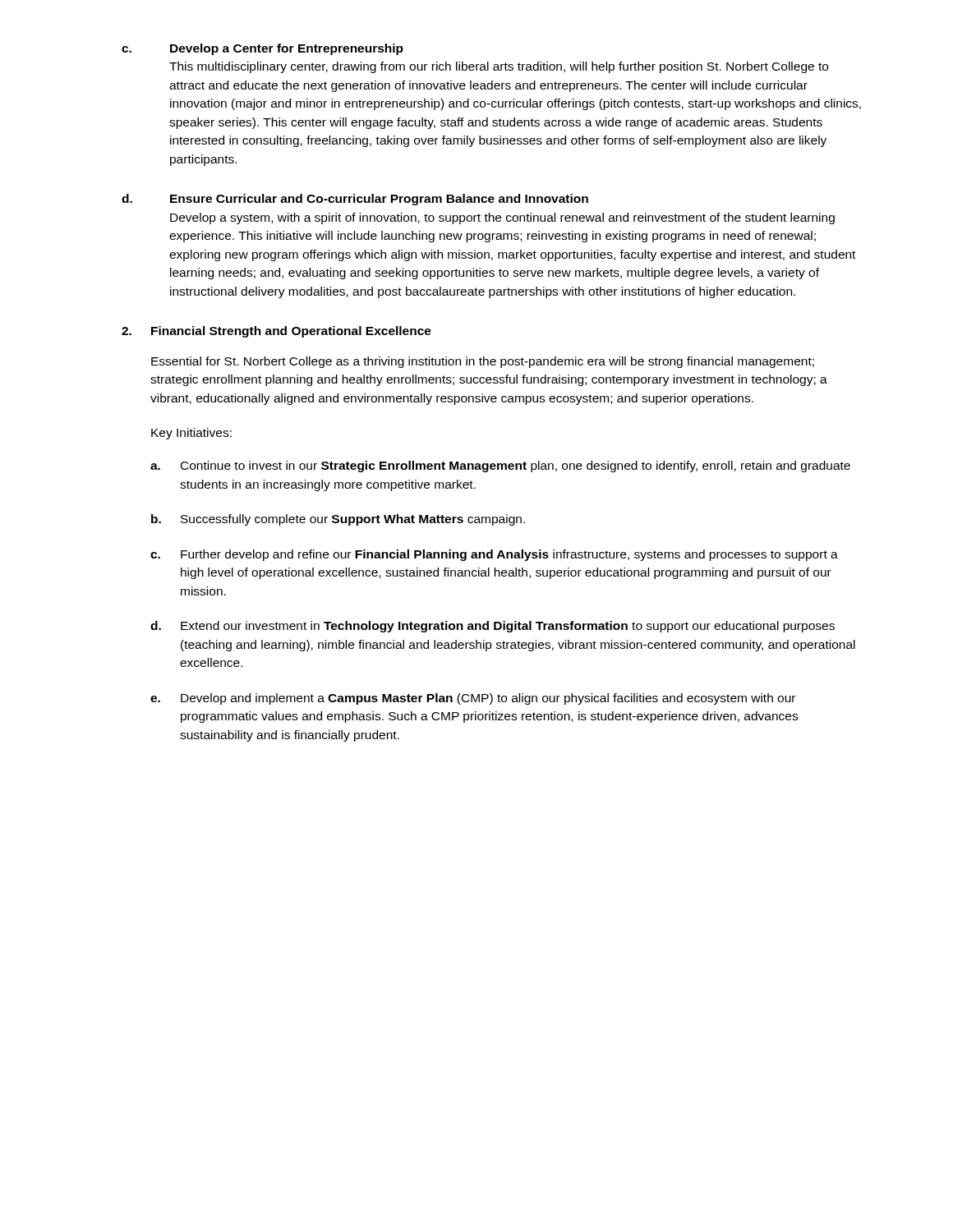Select the section header containing "2. Financial Strength and Operational Excellence"
Screen dimensions: 1232x953
pyautogui.click(x=276, y=332)
